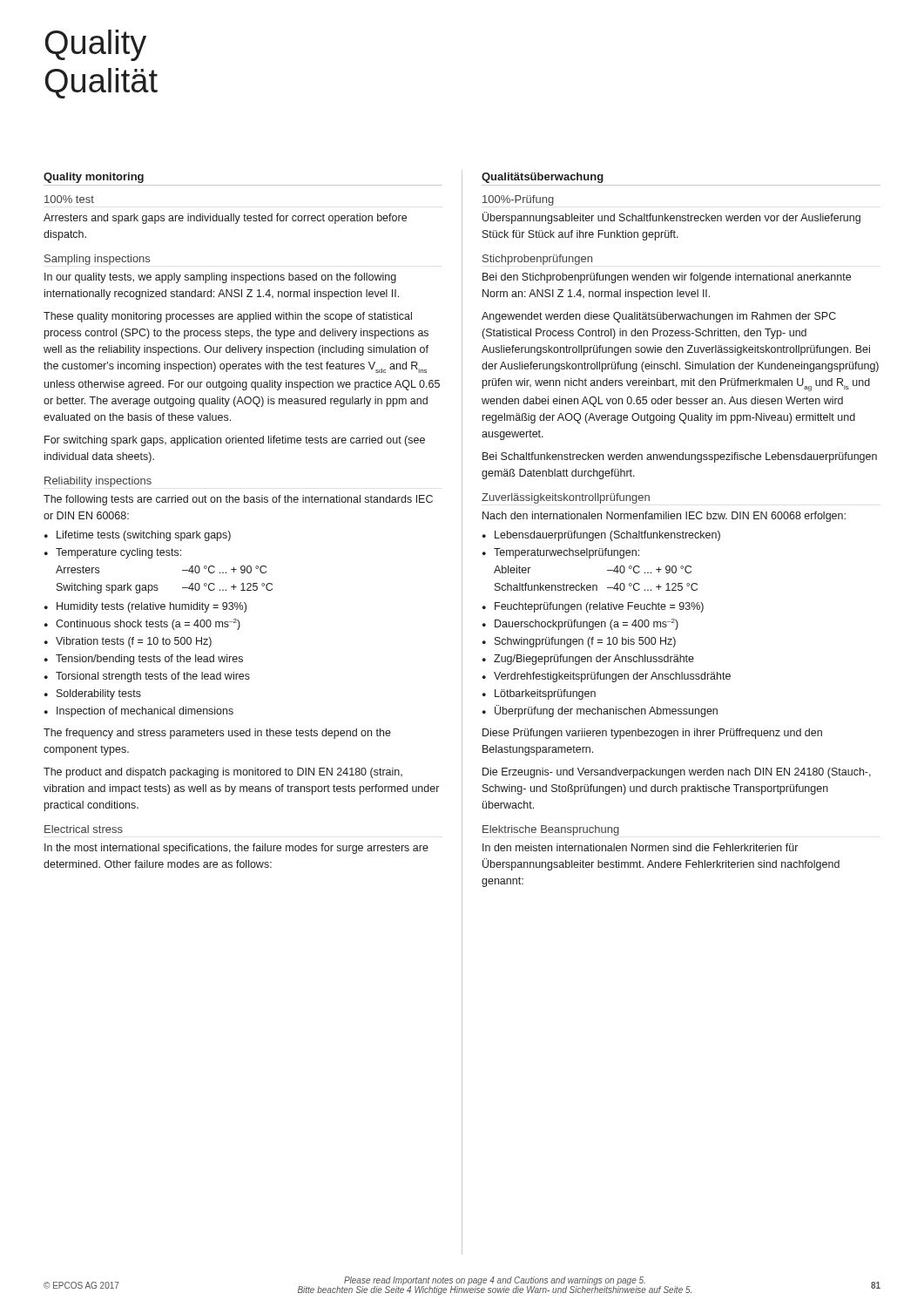Locate the text block containing "In our quality tests, we"
924x1307 pixels.
coord(222,285)
